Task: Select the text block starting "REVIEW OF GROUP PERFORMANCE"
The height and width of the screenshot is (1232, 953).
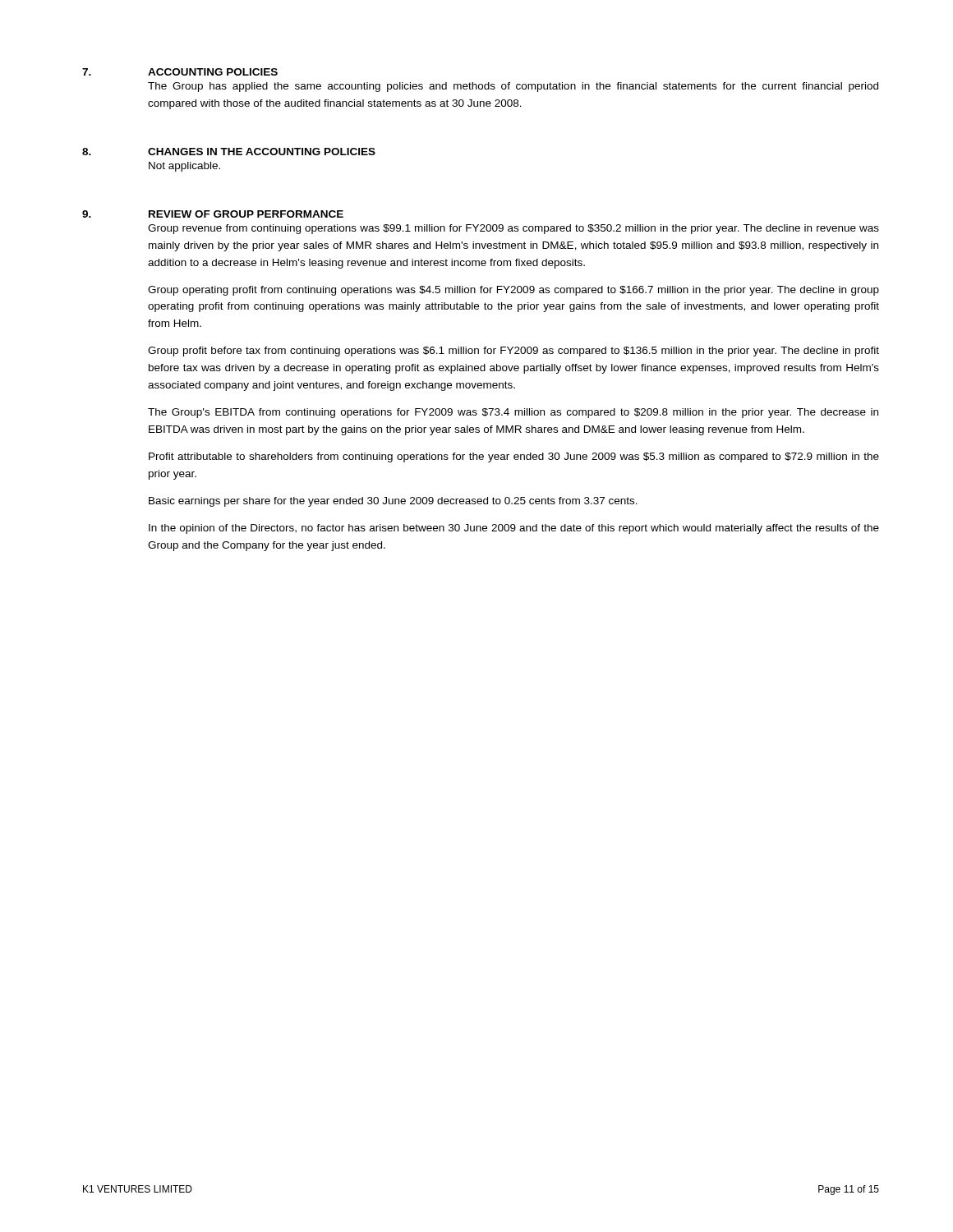Action: point(246,214)
